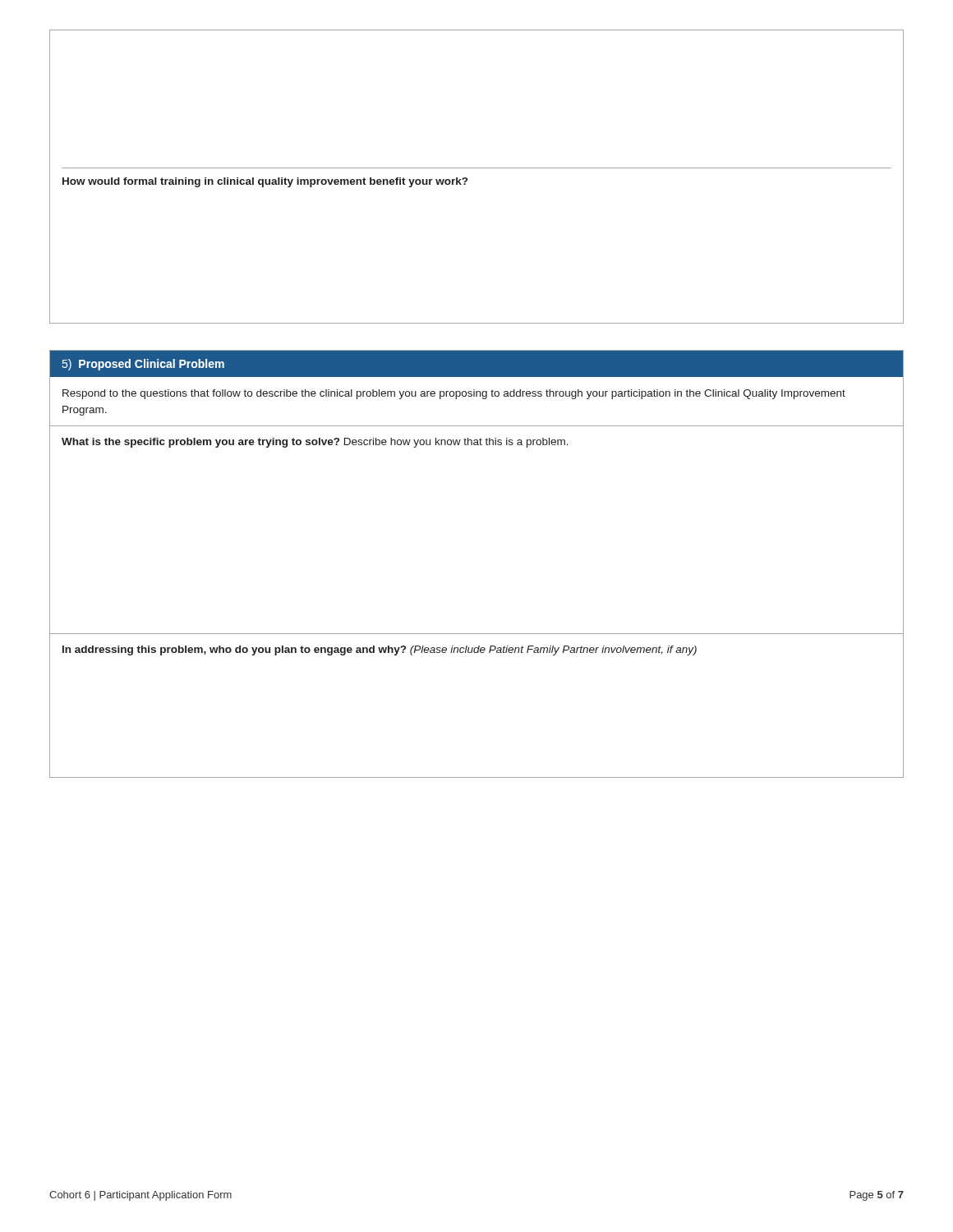Point to the text starting "What is the specific problem"

coord(315,443)
